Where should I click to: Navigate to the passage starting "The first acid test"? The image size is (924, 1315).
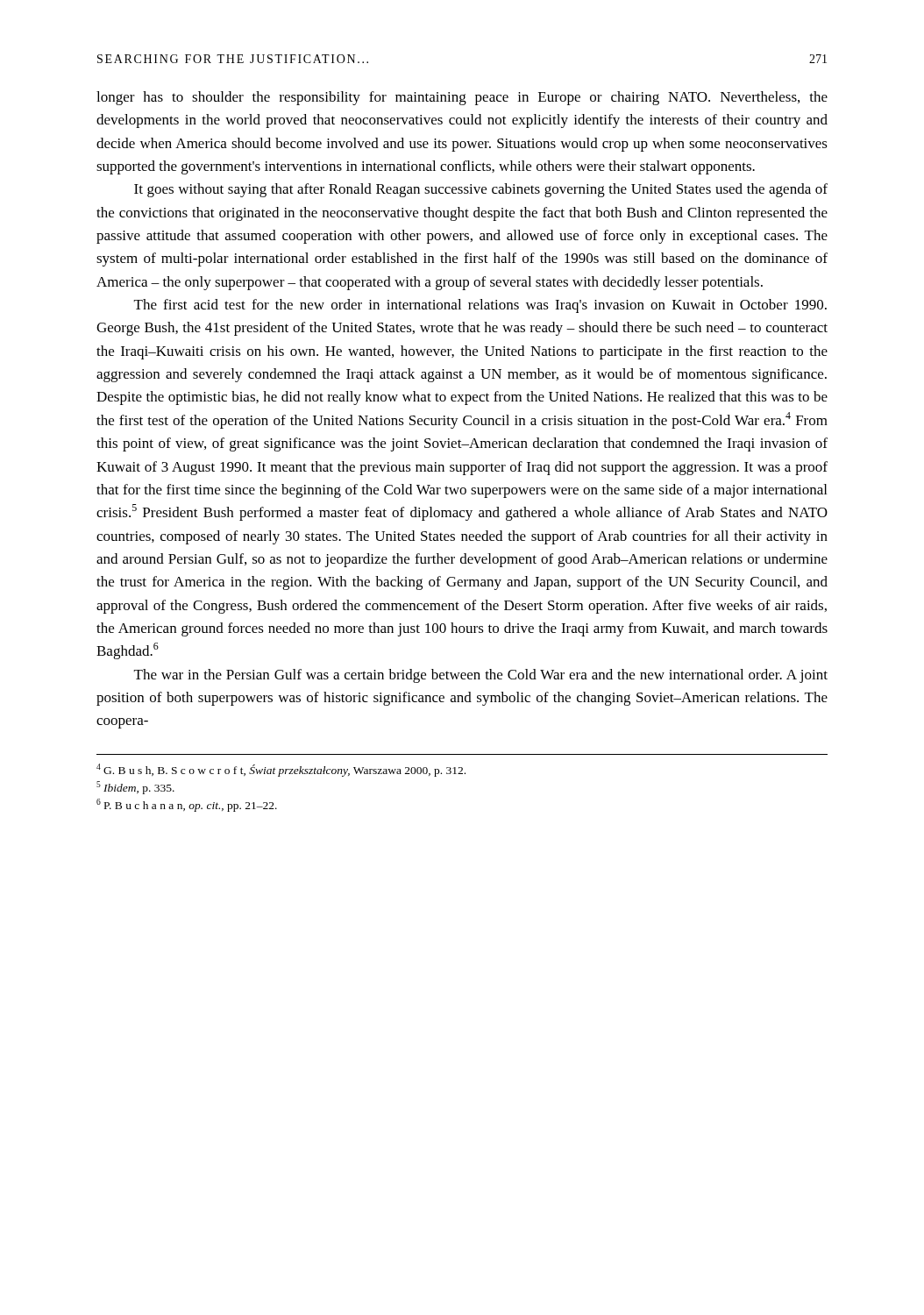point(462,479)
